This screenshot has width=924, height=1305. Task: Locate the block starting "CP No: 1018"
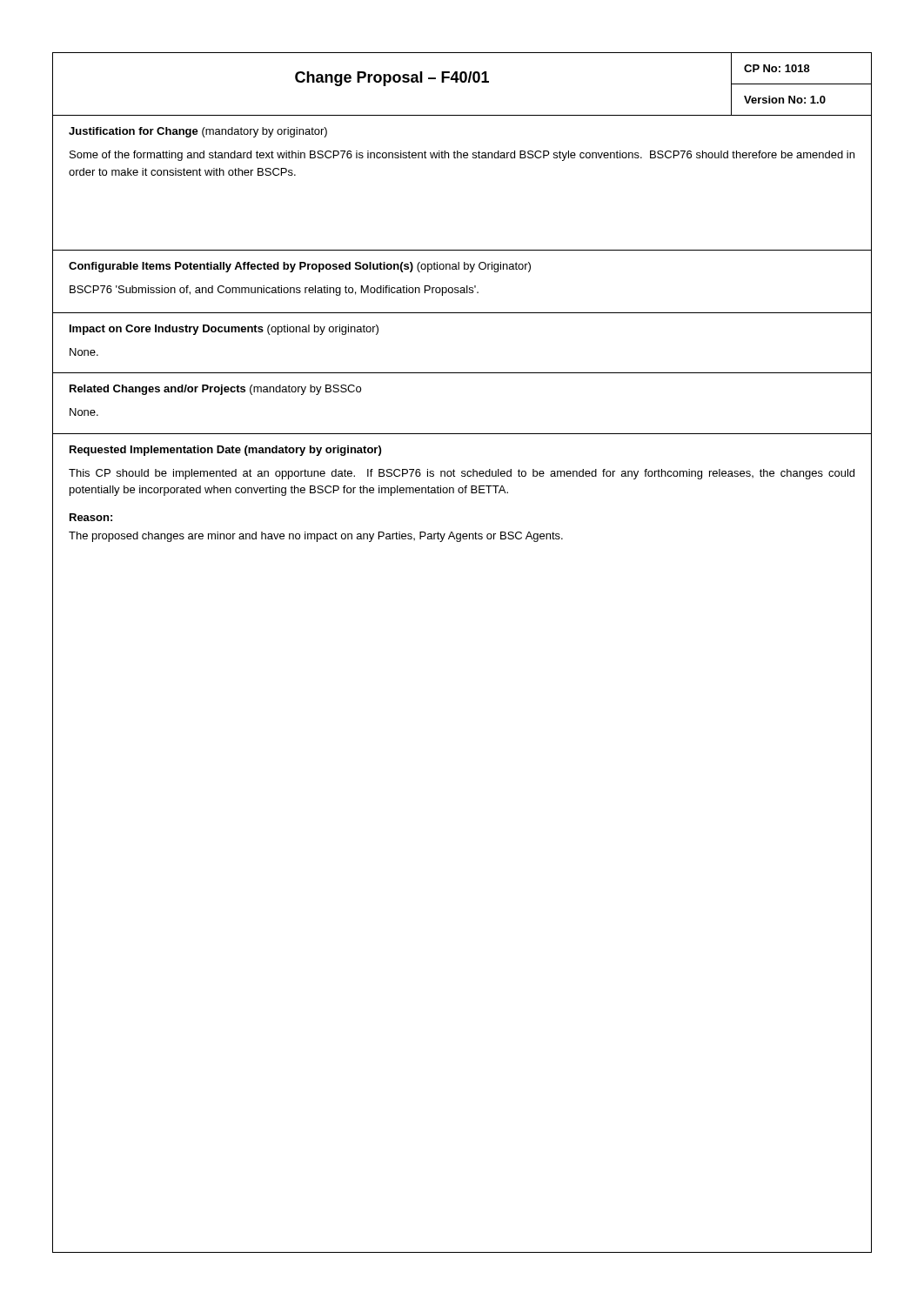click(777, 68)
